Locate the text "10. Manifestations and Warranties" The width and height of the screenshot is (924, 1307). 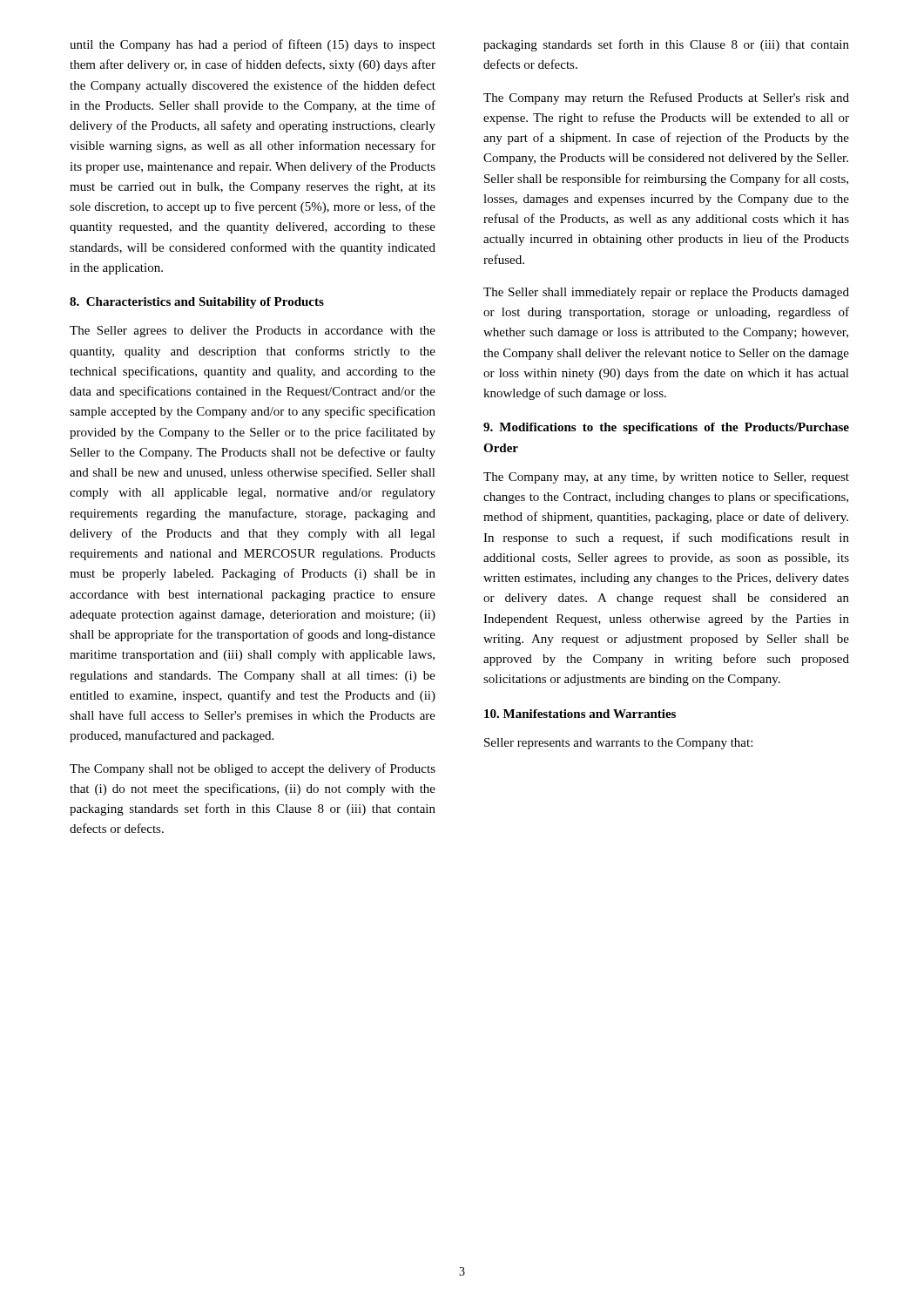(x=580, y=713)
